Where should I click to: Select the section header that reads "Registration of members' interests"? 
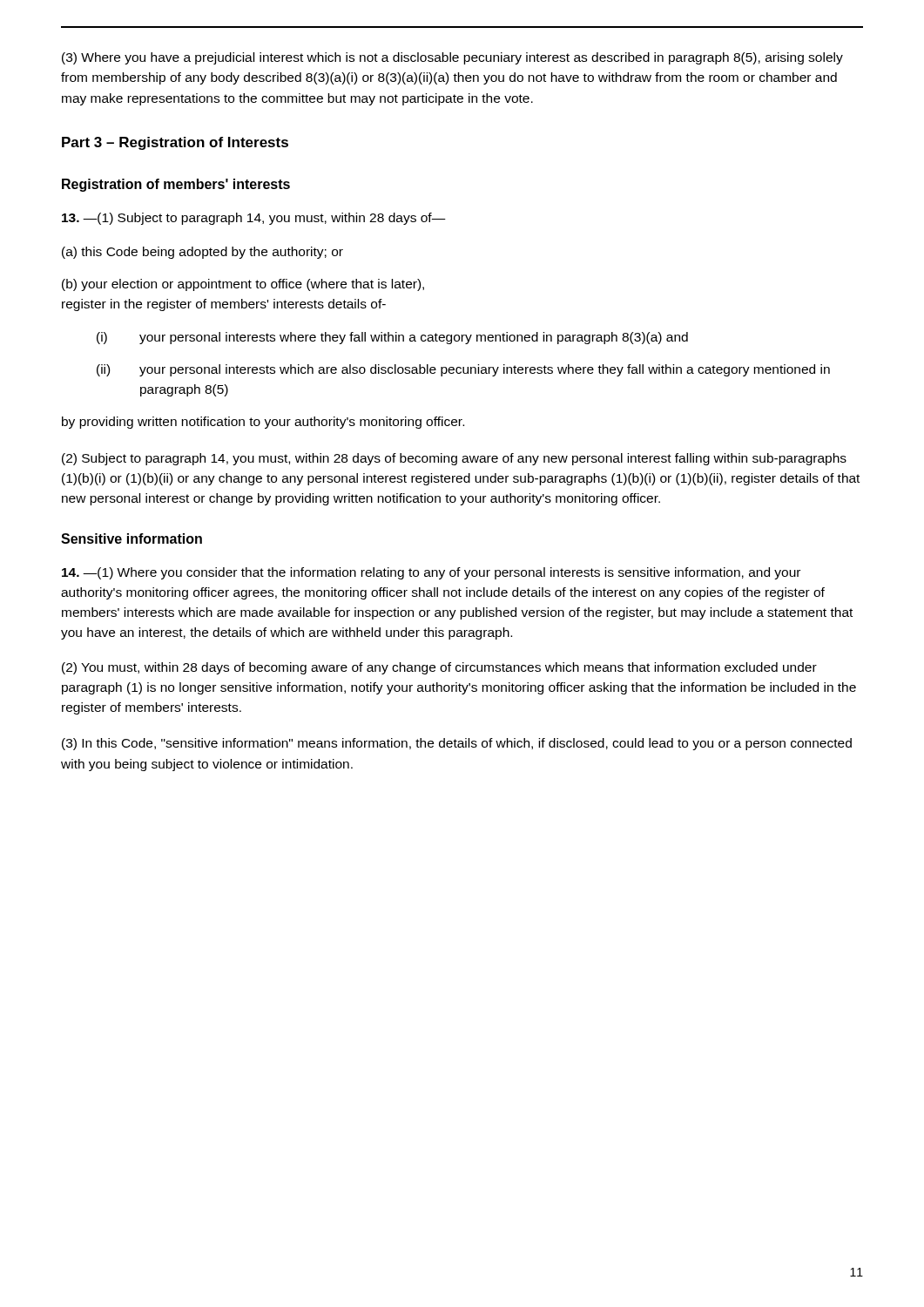(x=176, y=185)
